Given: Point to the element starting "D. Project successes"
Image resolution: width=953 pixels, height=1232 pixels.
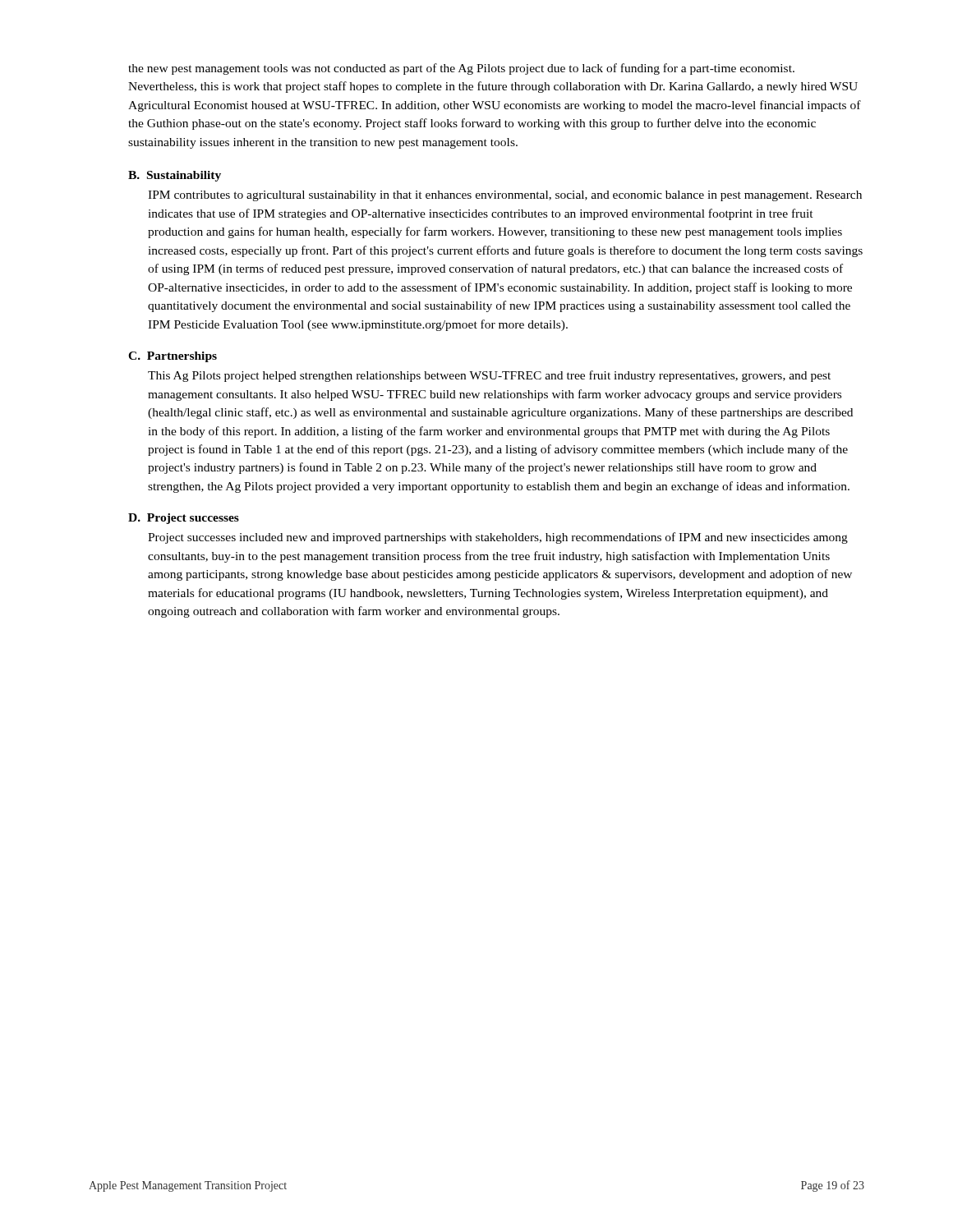Looking at the screenshot, I should [x=184, y=518].
